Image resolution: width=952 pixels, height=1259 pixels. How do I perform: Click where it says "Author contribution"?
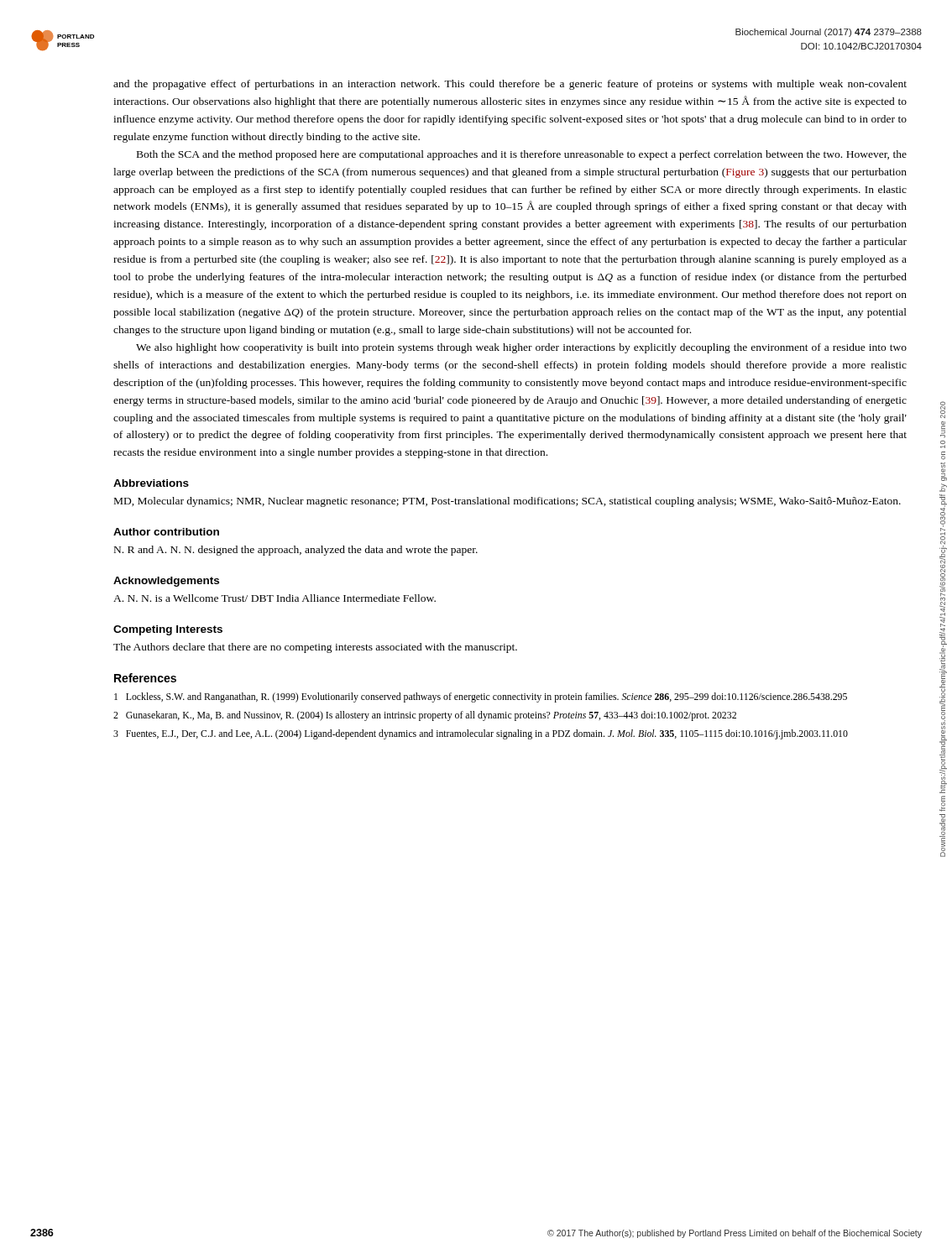tap(167, 532)
